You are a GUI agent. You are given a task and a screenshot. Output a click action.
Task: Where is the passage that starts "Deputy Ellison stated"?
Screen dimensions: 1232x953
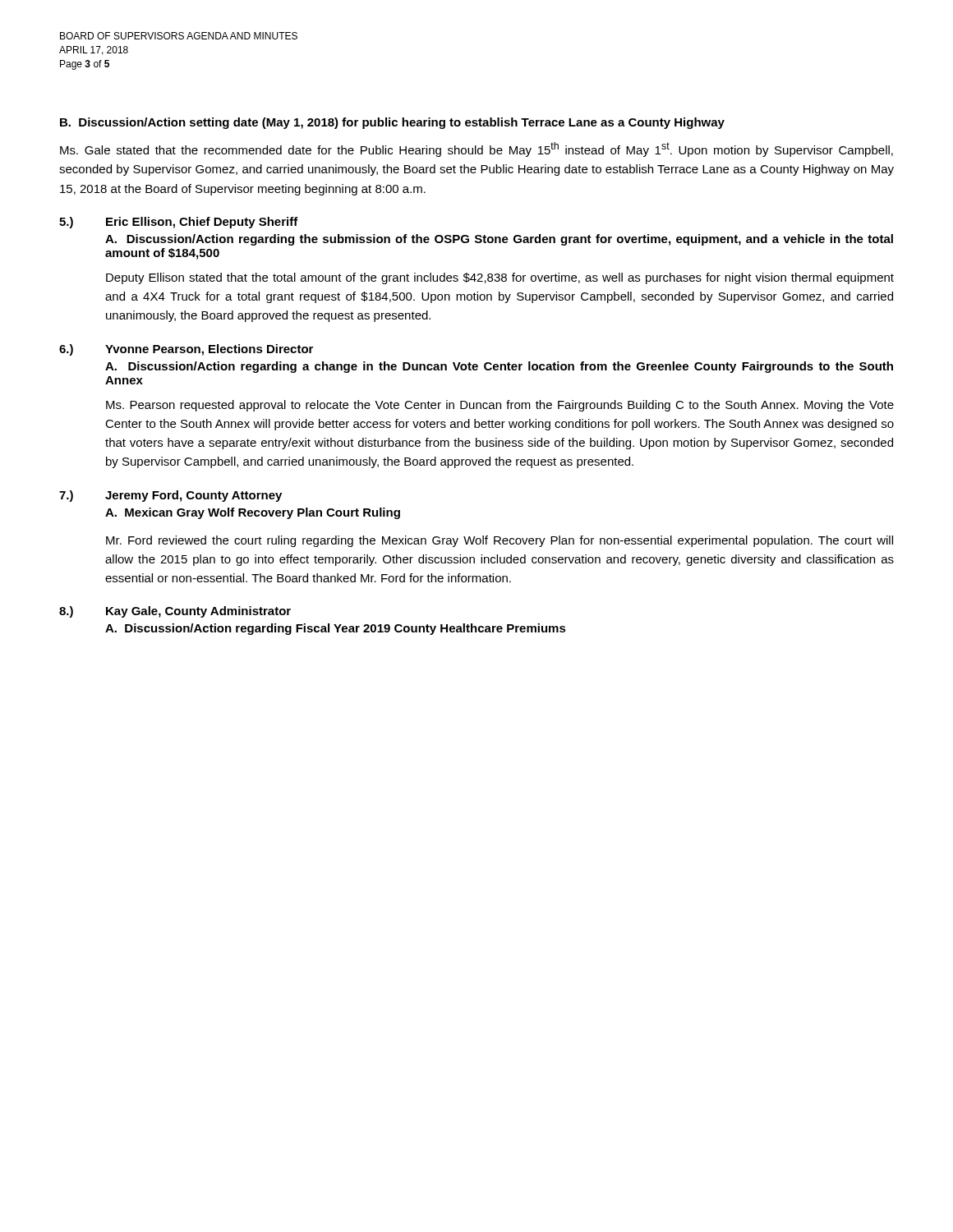[x=499, y=296]
